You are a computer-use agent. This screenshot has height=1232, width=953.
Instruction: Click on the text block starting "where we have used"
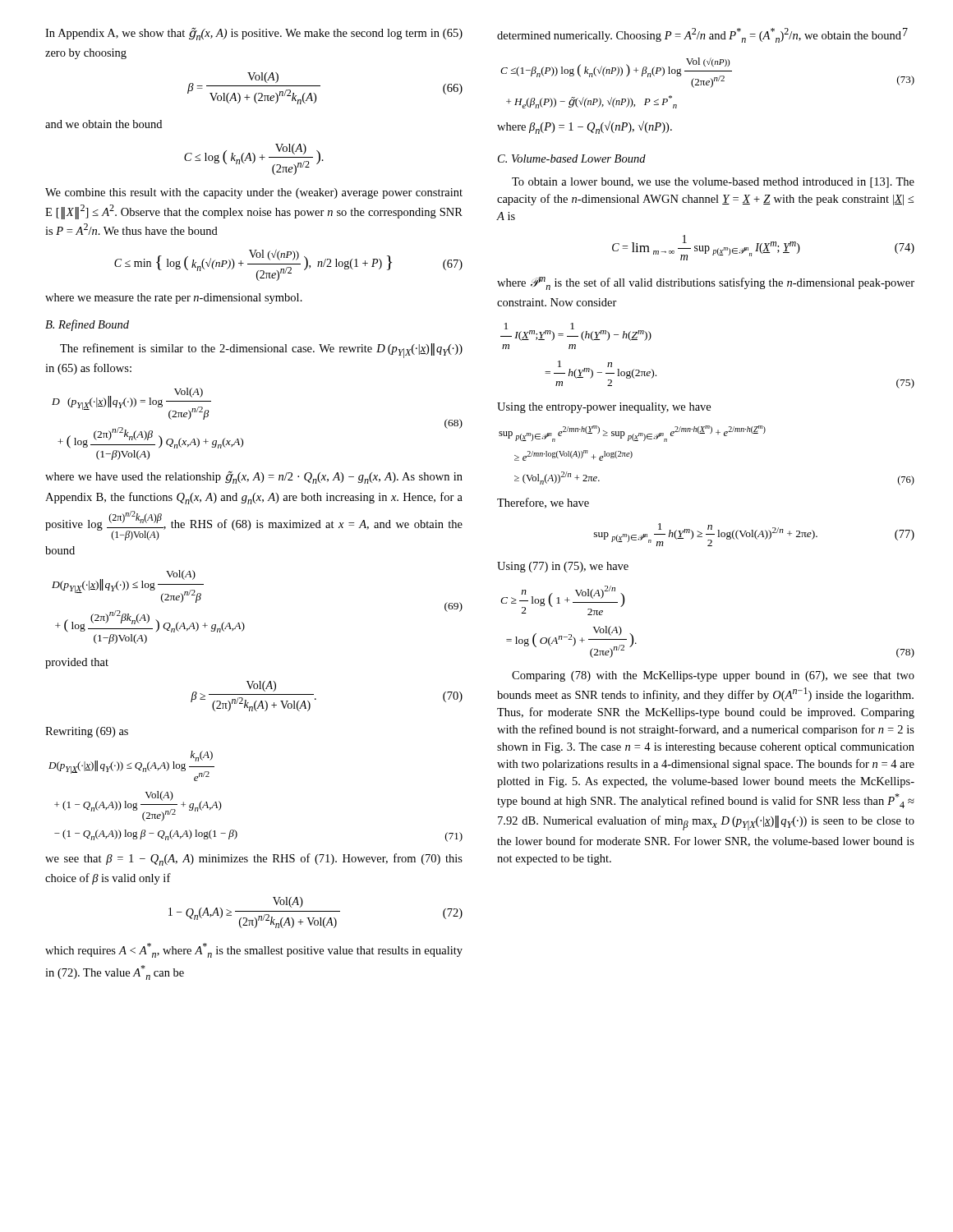[254, 514]
